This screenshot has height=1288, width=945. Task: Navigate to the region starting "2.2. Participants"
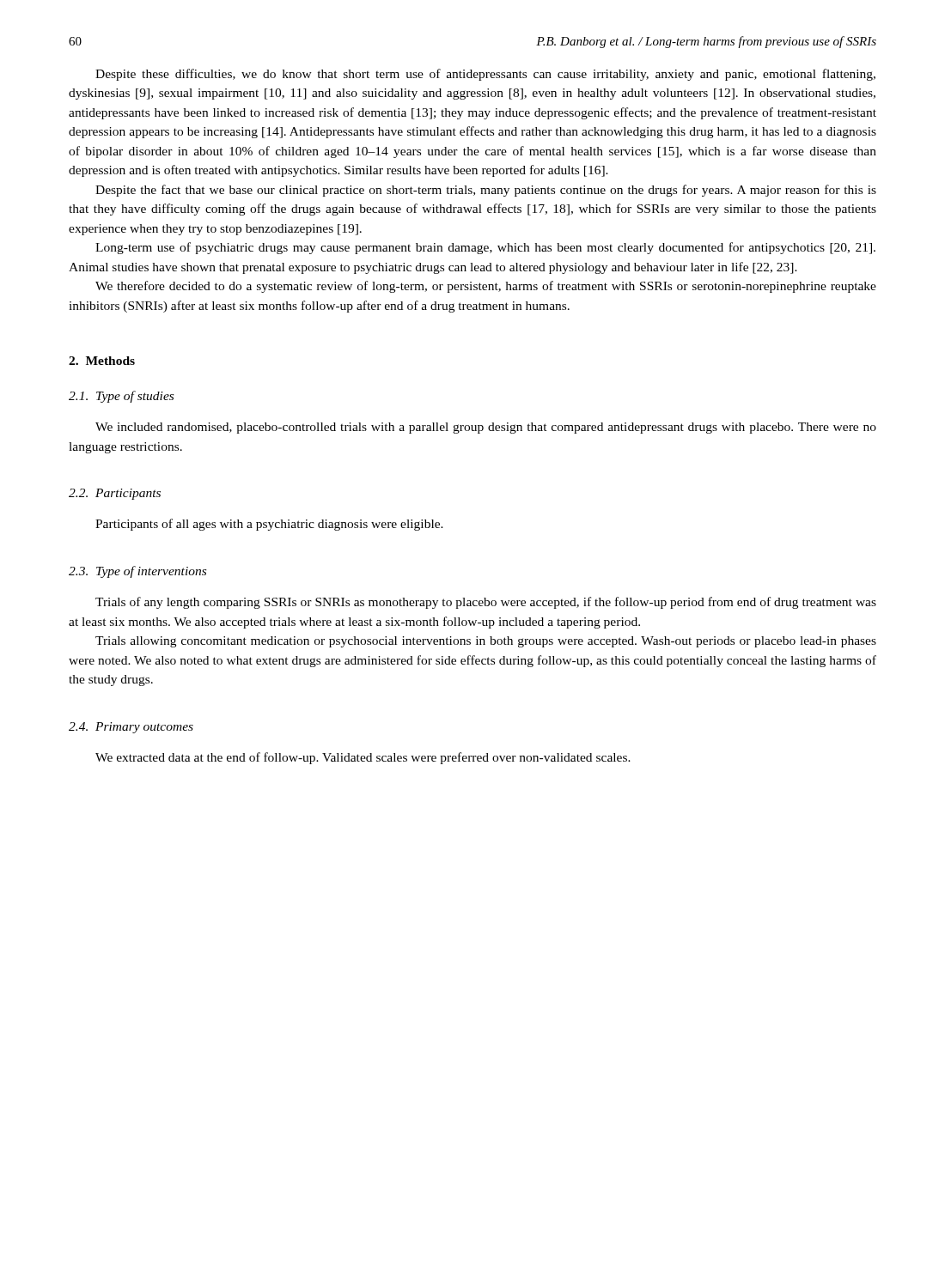coord(115,492)
